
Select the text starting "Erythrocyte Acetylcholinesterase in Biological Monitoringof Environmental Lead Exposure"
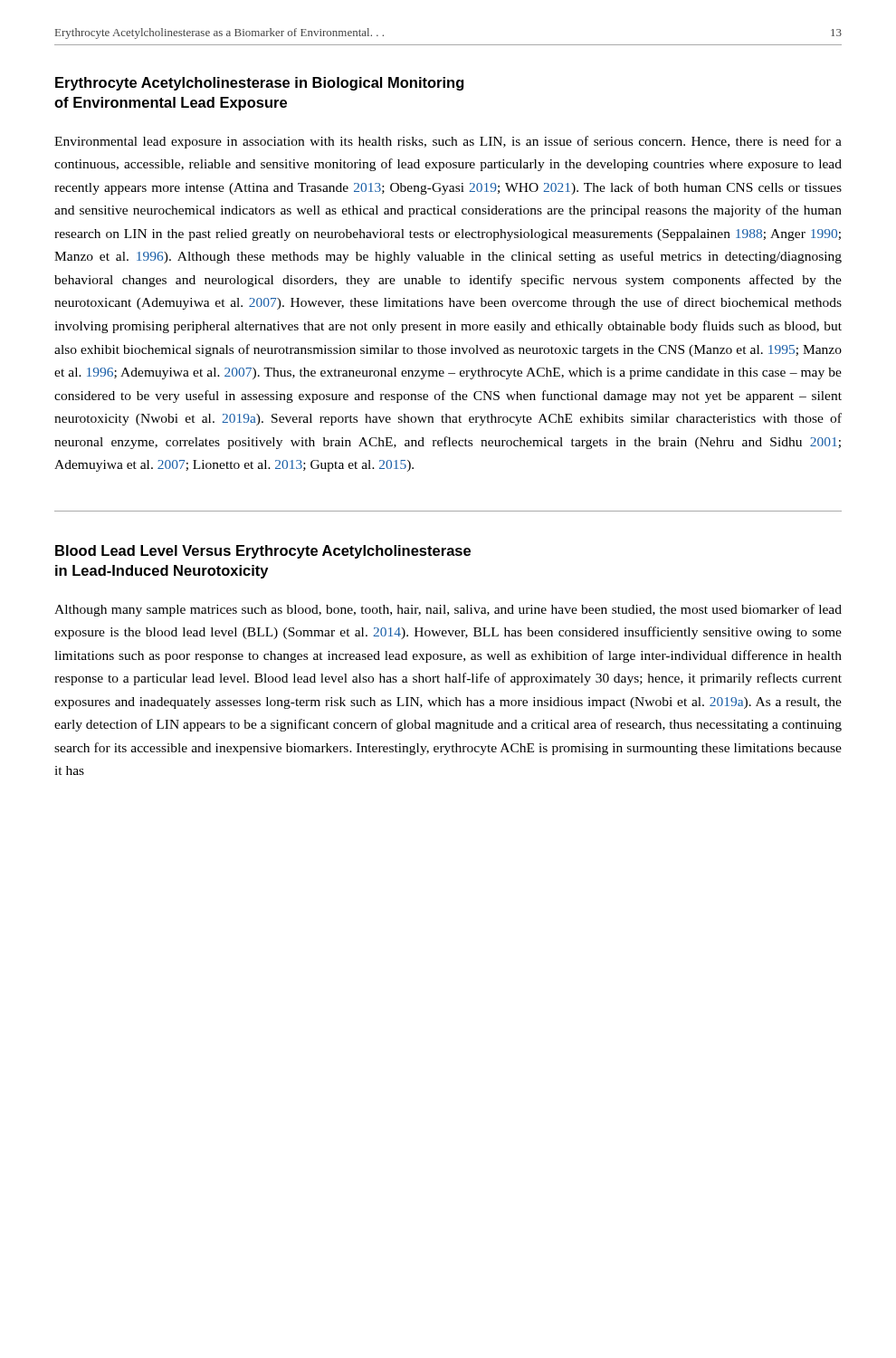coord(259,92)
